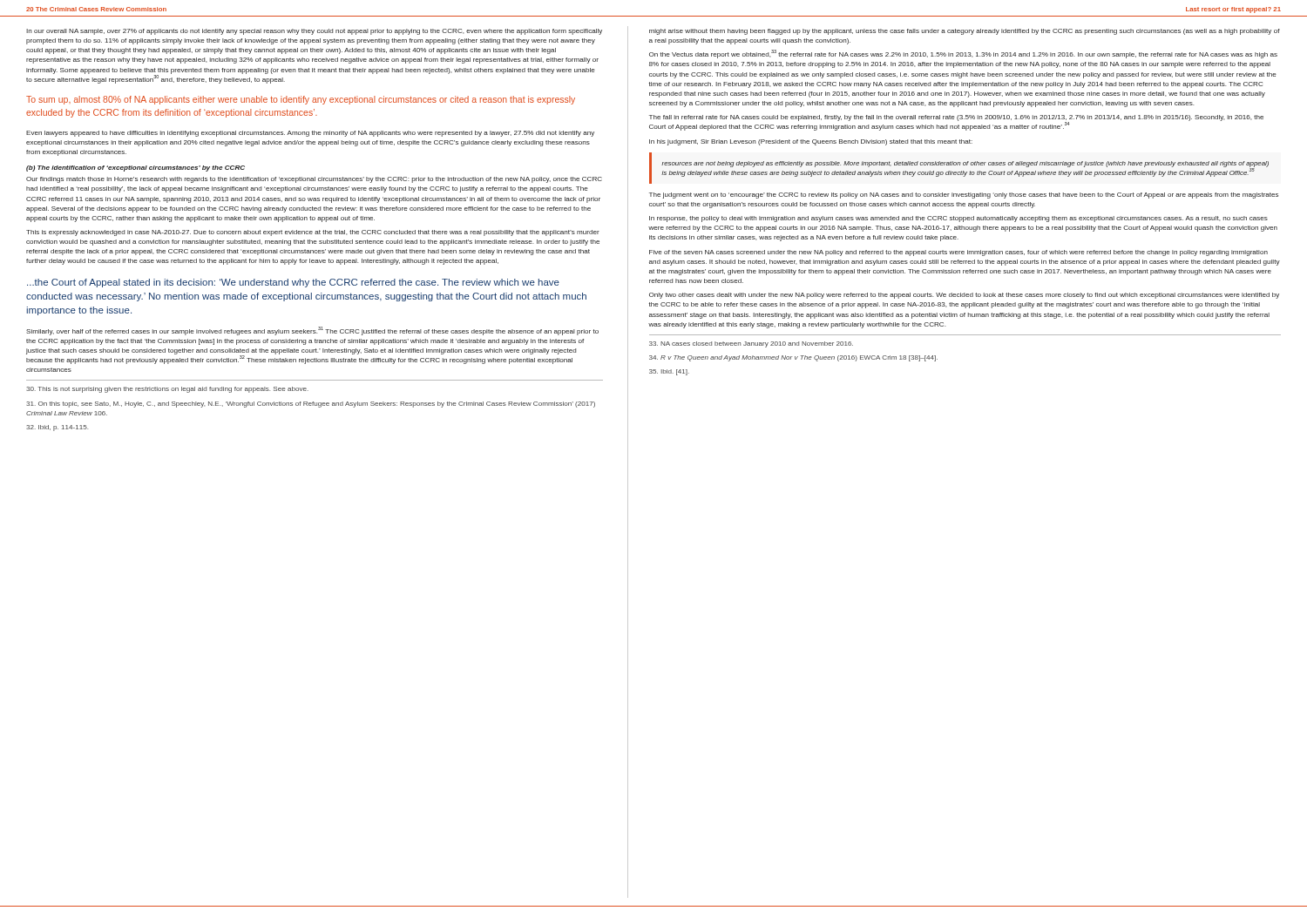Point to the block starting "Our findings match those in"
The width and height of the screenshot is (1307, 924).
tap(314, 199)
